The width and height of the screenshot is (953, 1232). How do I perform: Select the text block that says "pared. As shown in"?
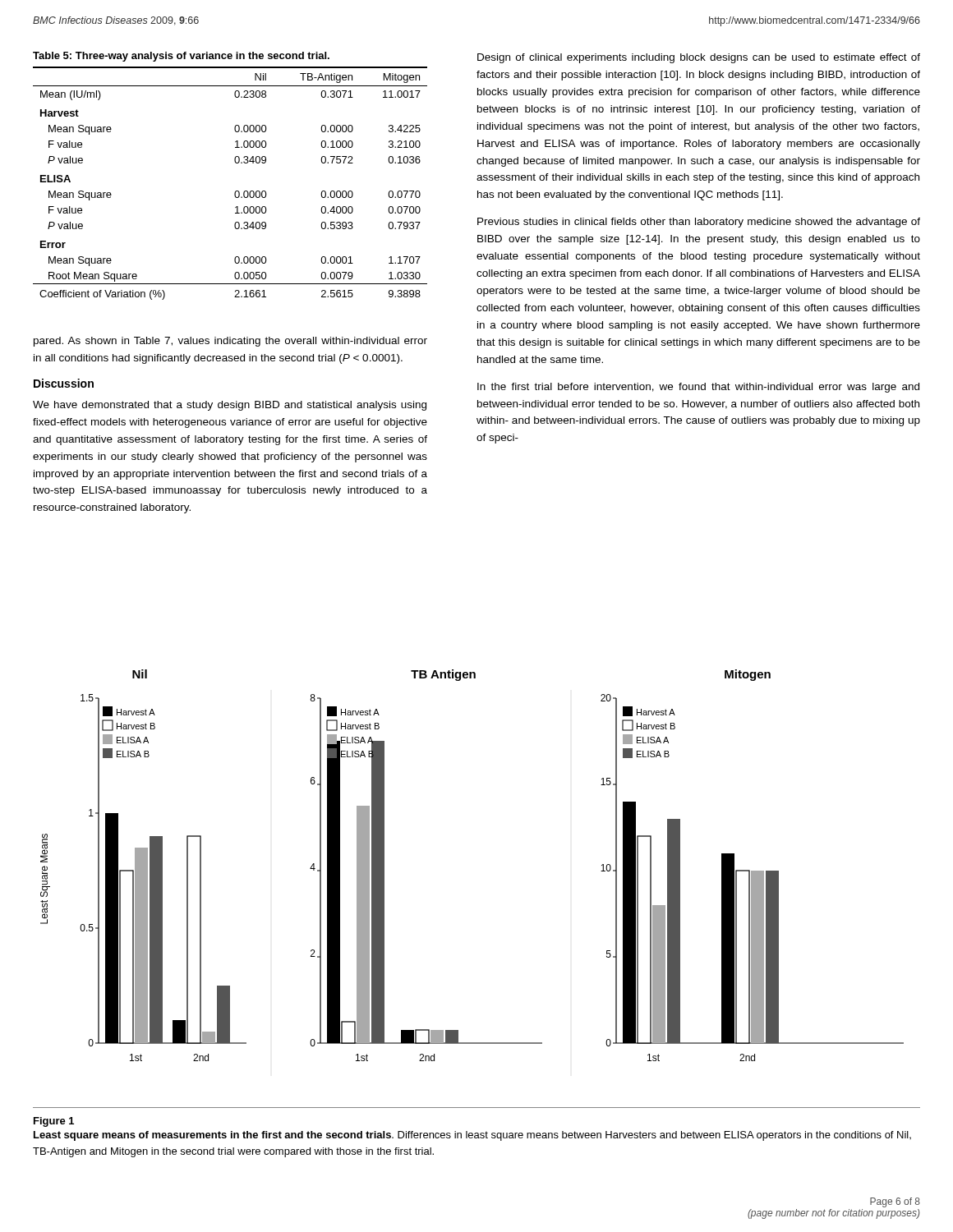pos(230,349)
